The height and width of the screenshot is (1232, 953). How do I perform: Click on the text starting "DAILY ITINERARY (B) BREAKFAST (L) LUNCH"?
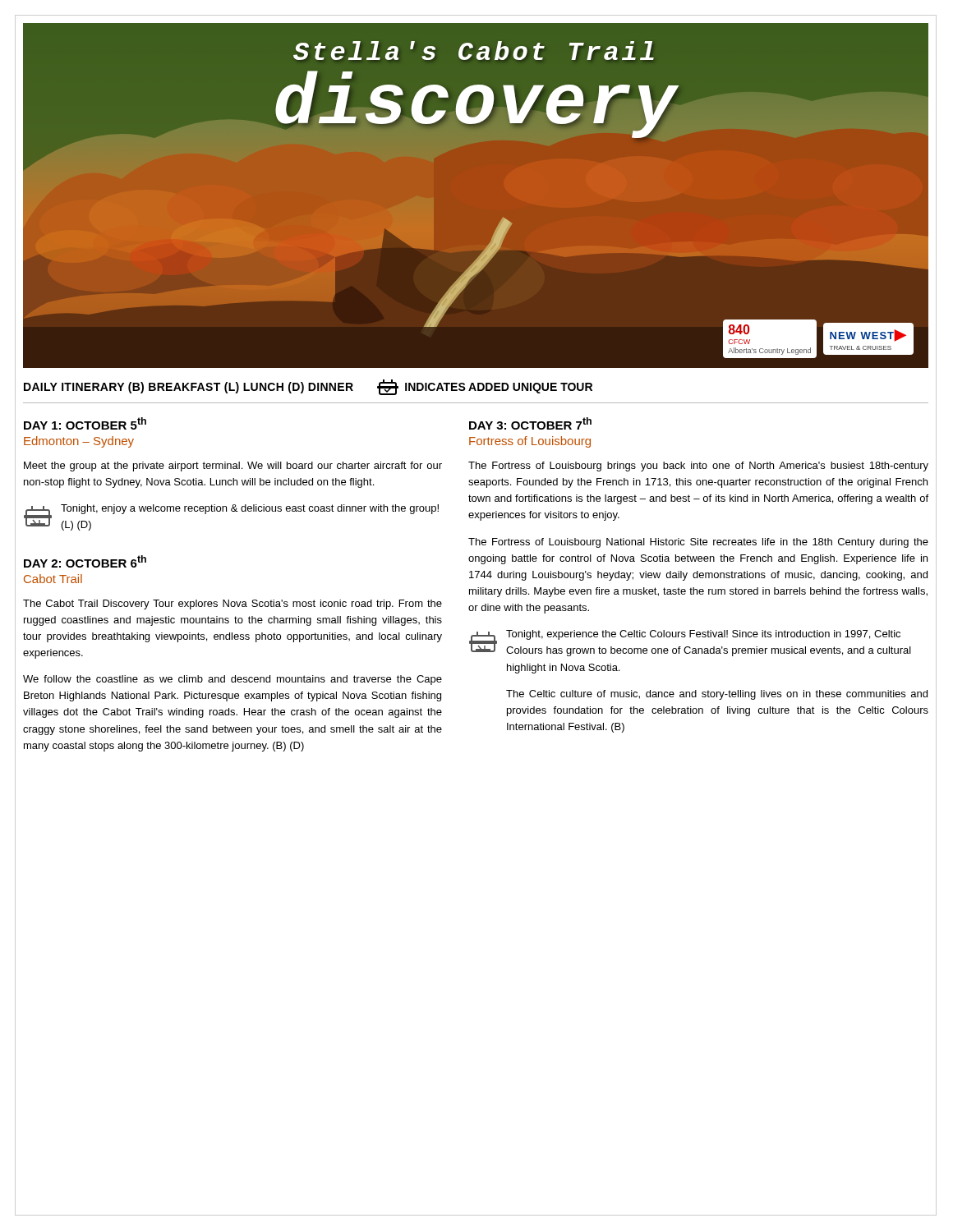(x=308, y=387)
